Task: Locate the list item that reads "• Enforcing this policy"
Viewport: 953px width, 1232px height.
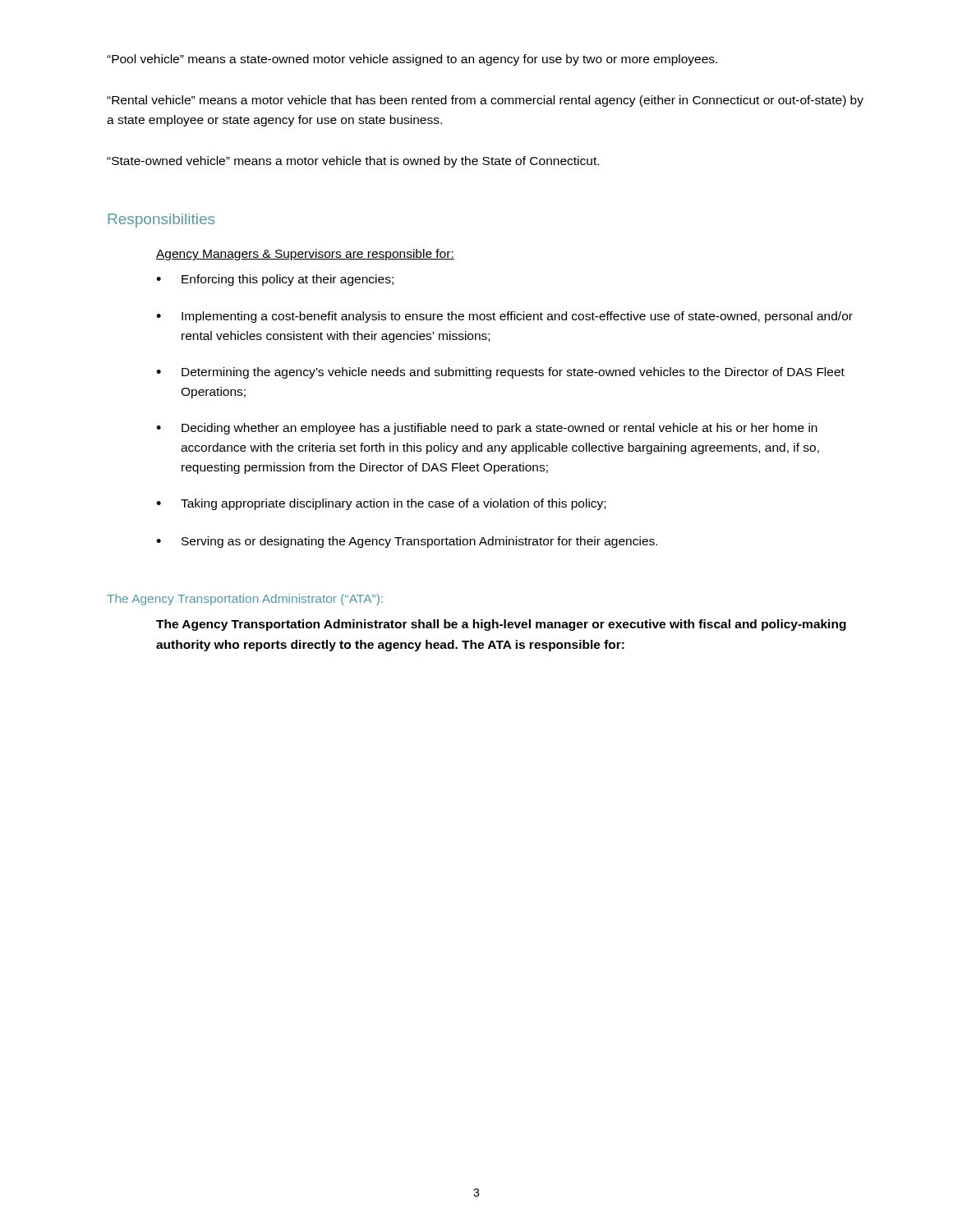Action: click(275, 280)
